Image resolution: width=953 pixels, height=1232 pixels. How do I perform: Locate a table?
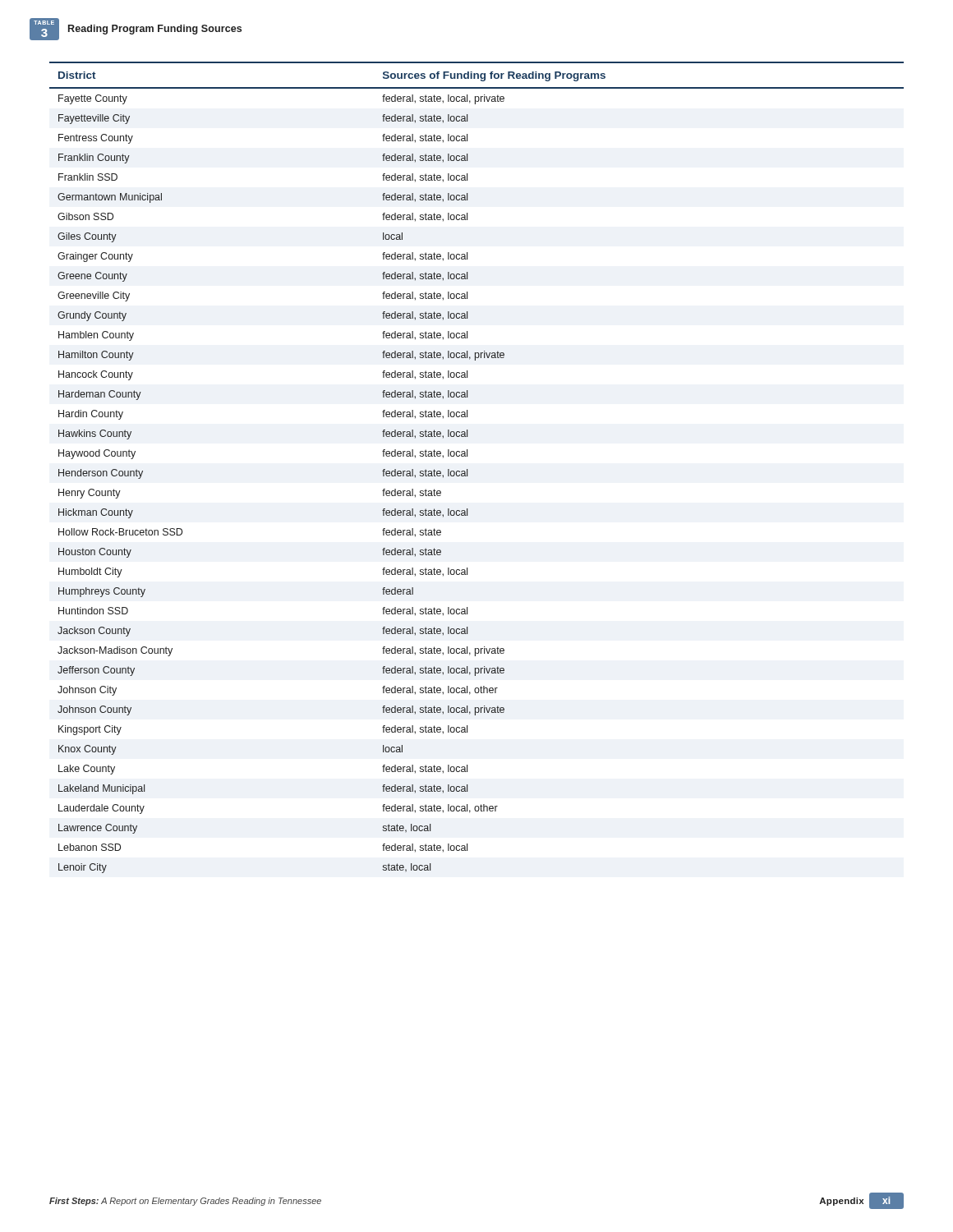476,469
